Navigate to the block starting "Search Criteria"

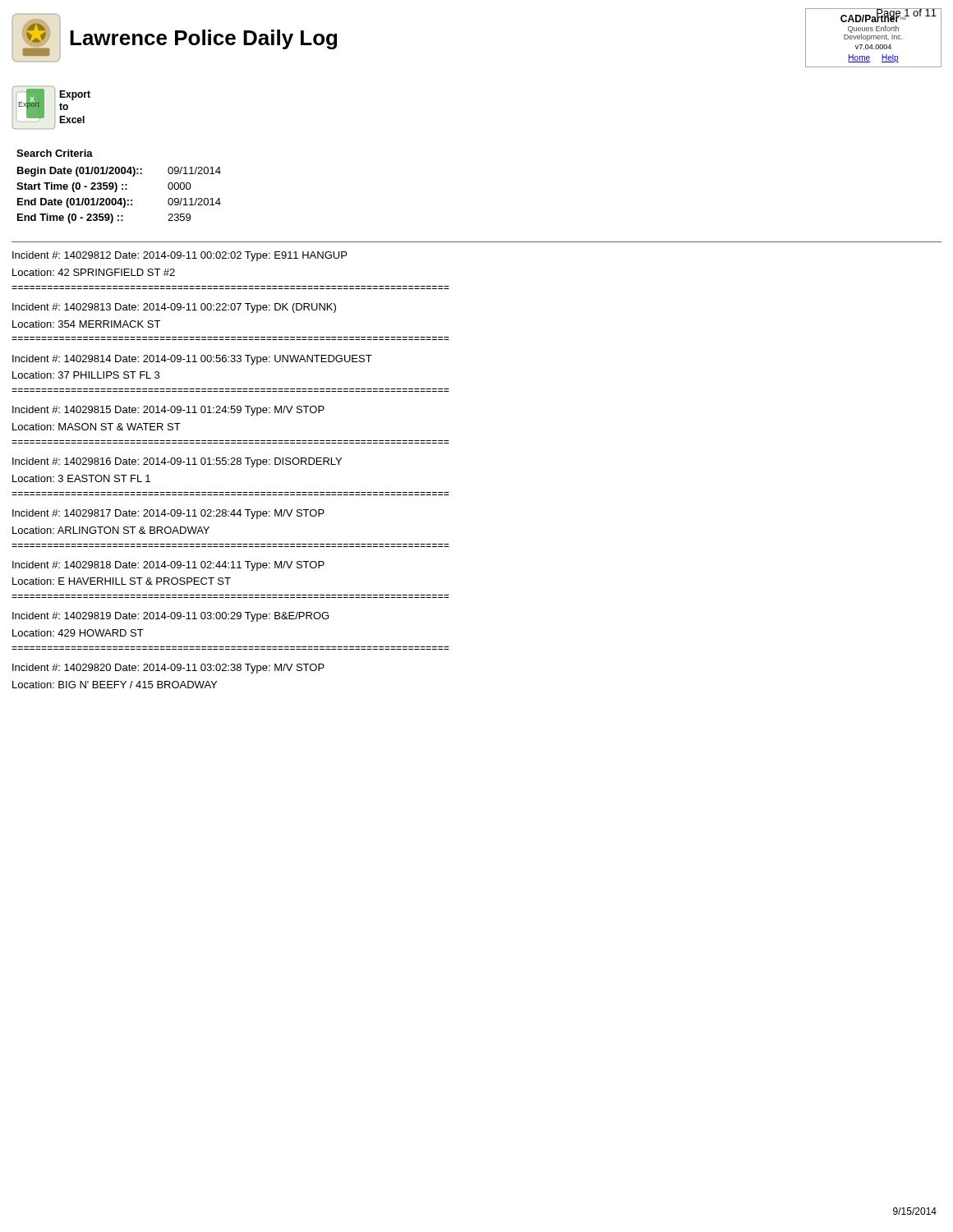[x=54, y=153]
